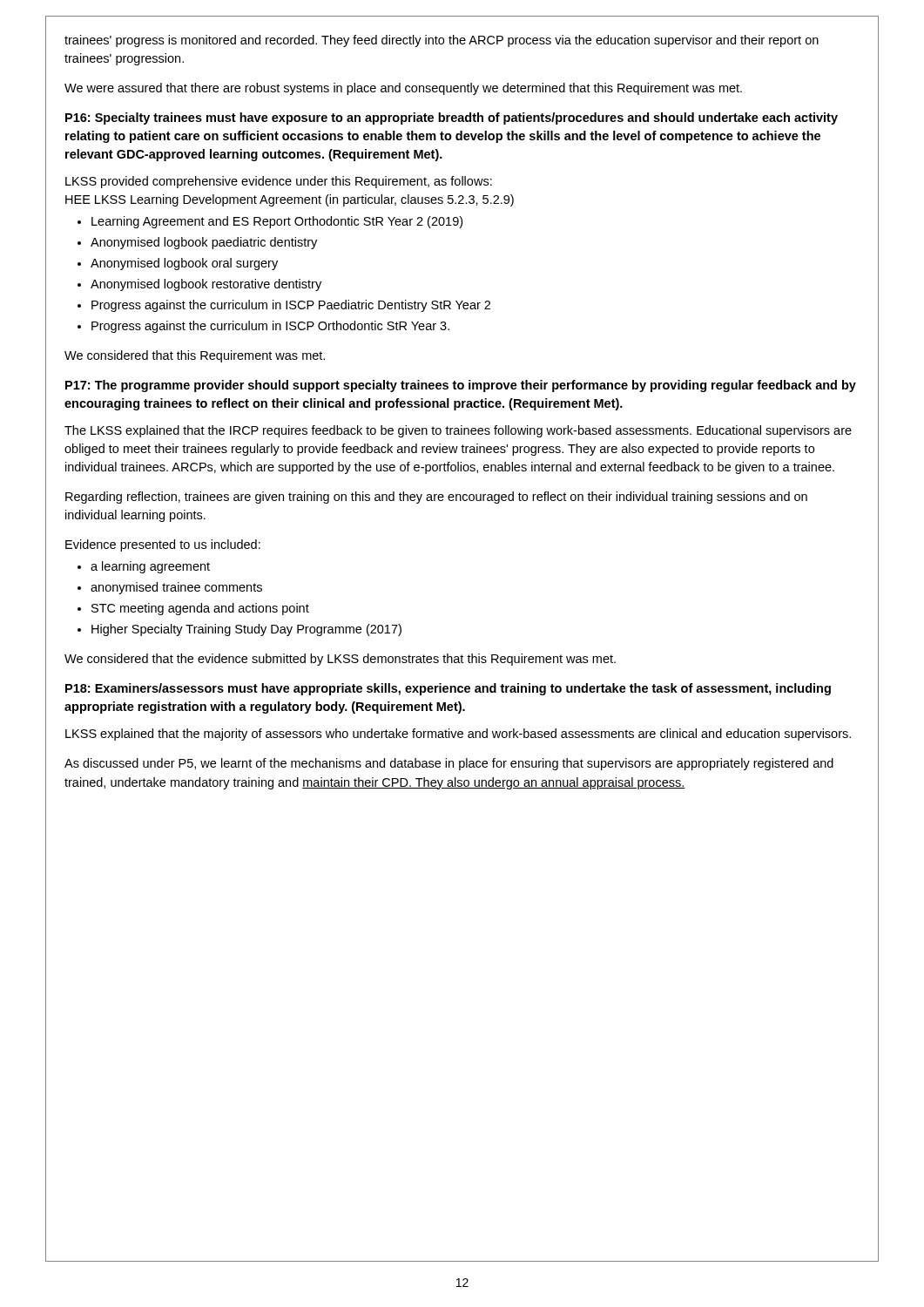This screenshot has height=1307, width=924.
Task: Navigate to the region starting "Regarding reflection, trainees are given"
Action: [436, 506]
